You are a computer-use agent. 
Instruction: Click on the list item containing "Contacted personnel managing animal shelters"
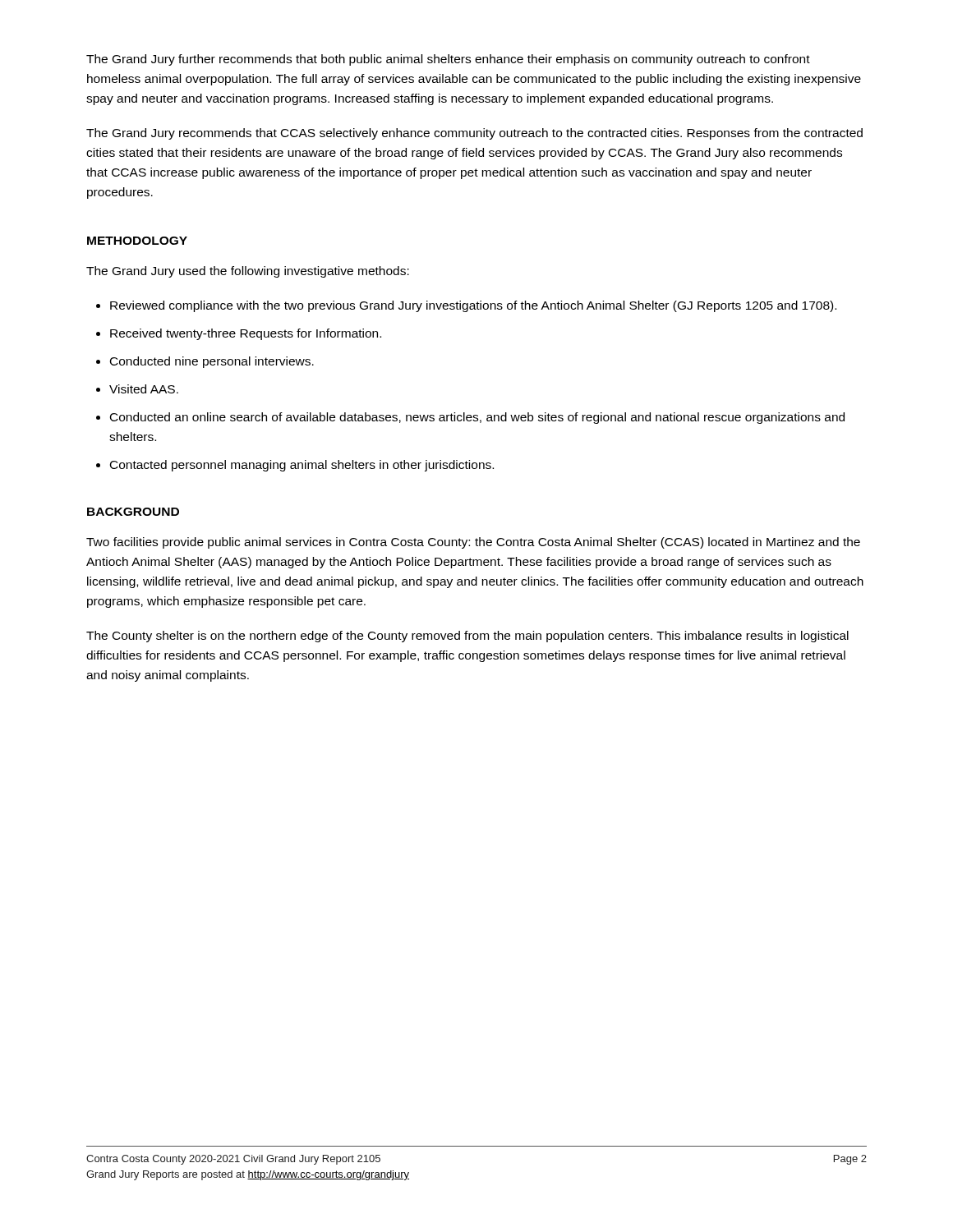[x=302, y=465]
